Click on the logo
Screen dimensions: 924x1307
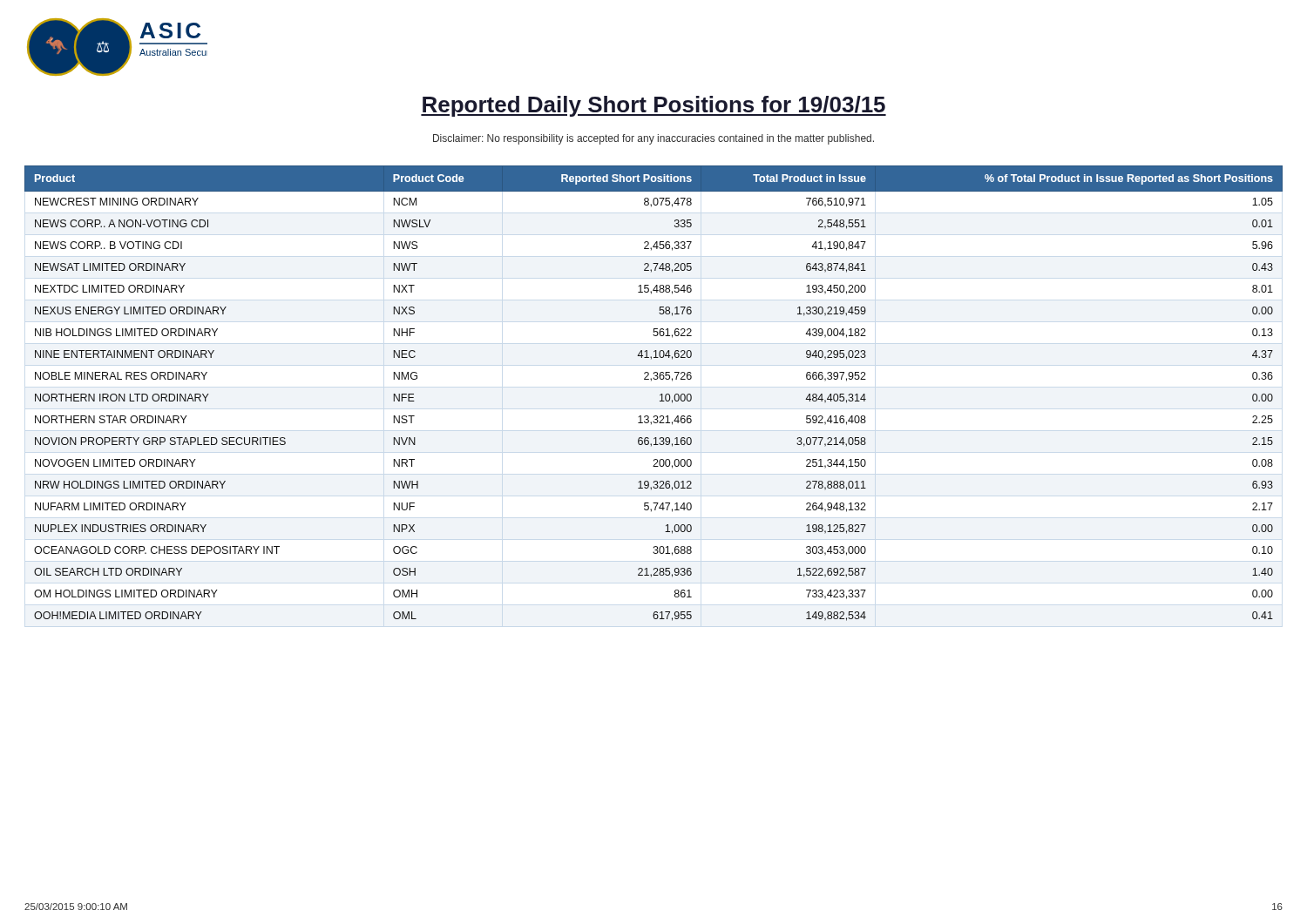116,47
